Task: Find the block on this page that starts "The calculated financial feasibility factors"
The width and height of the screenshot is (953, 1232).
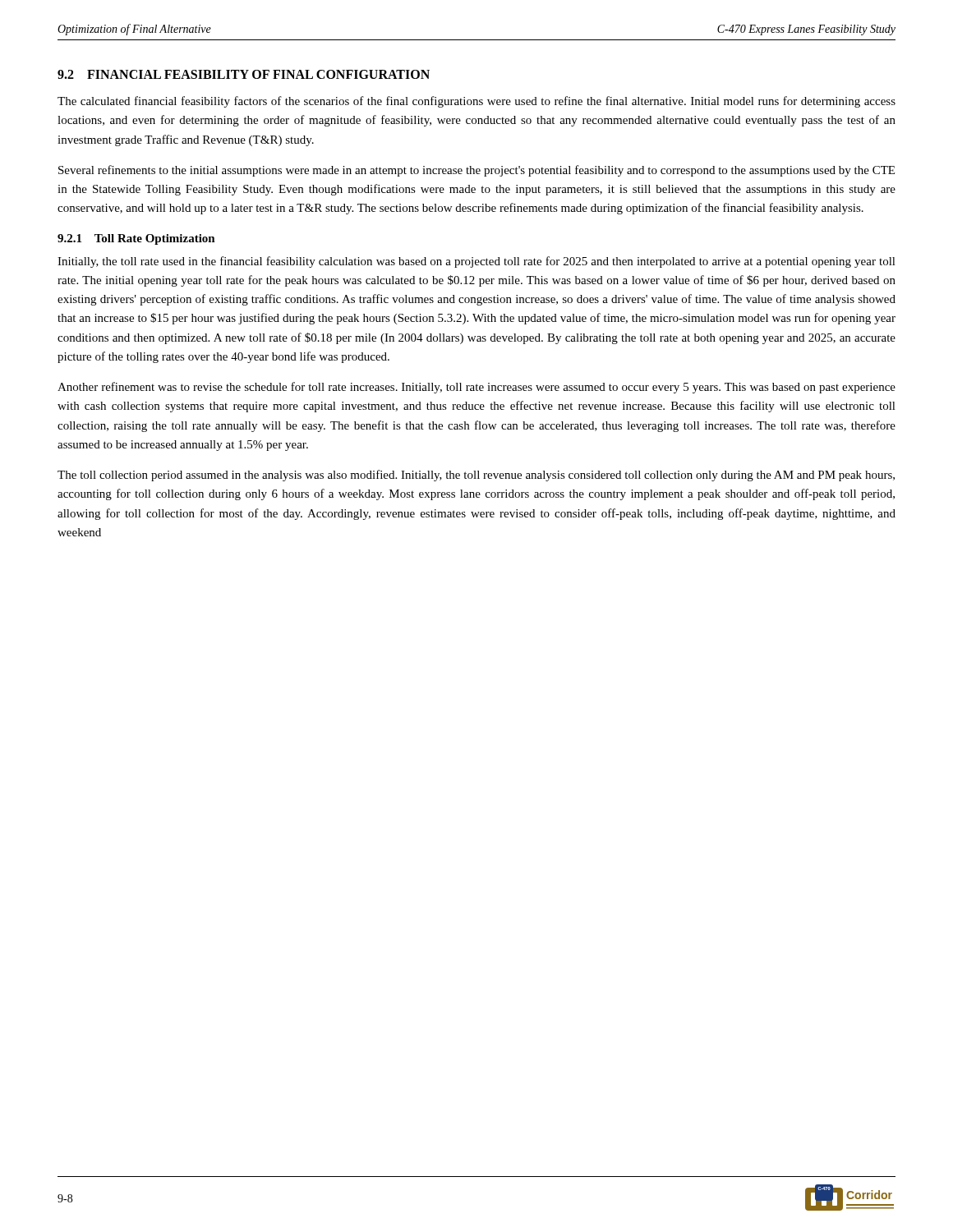Action: click(476, 120)
